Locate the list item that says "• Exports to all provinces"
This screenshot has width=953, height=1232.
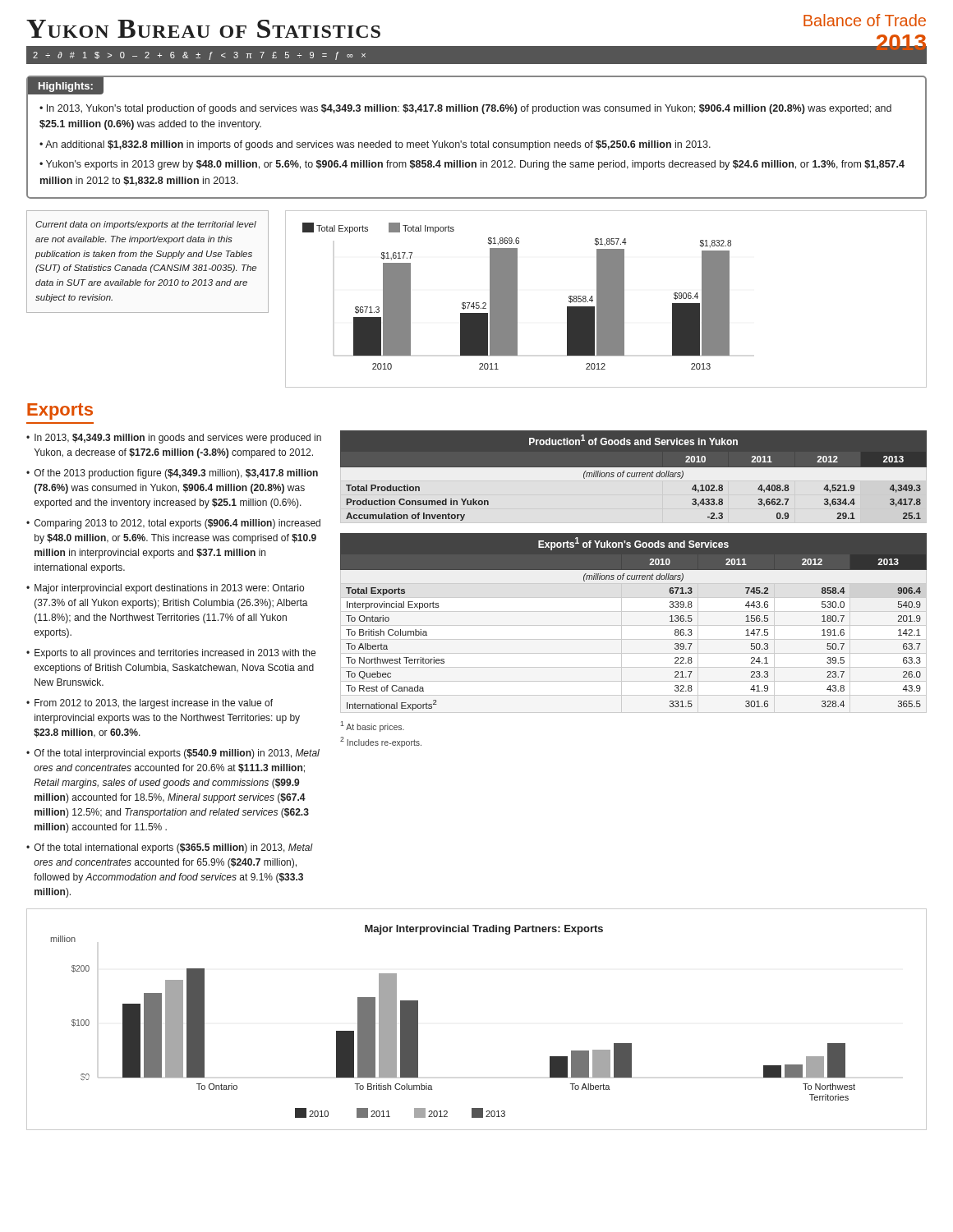174,668
